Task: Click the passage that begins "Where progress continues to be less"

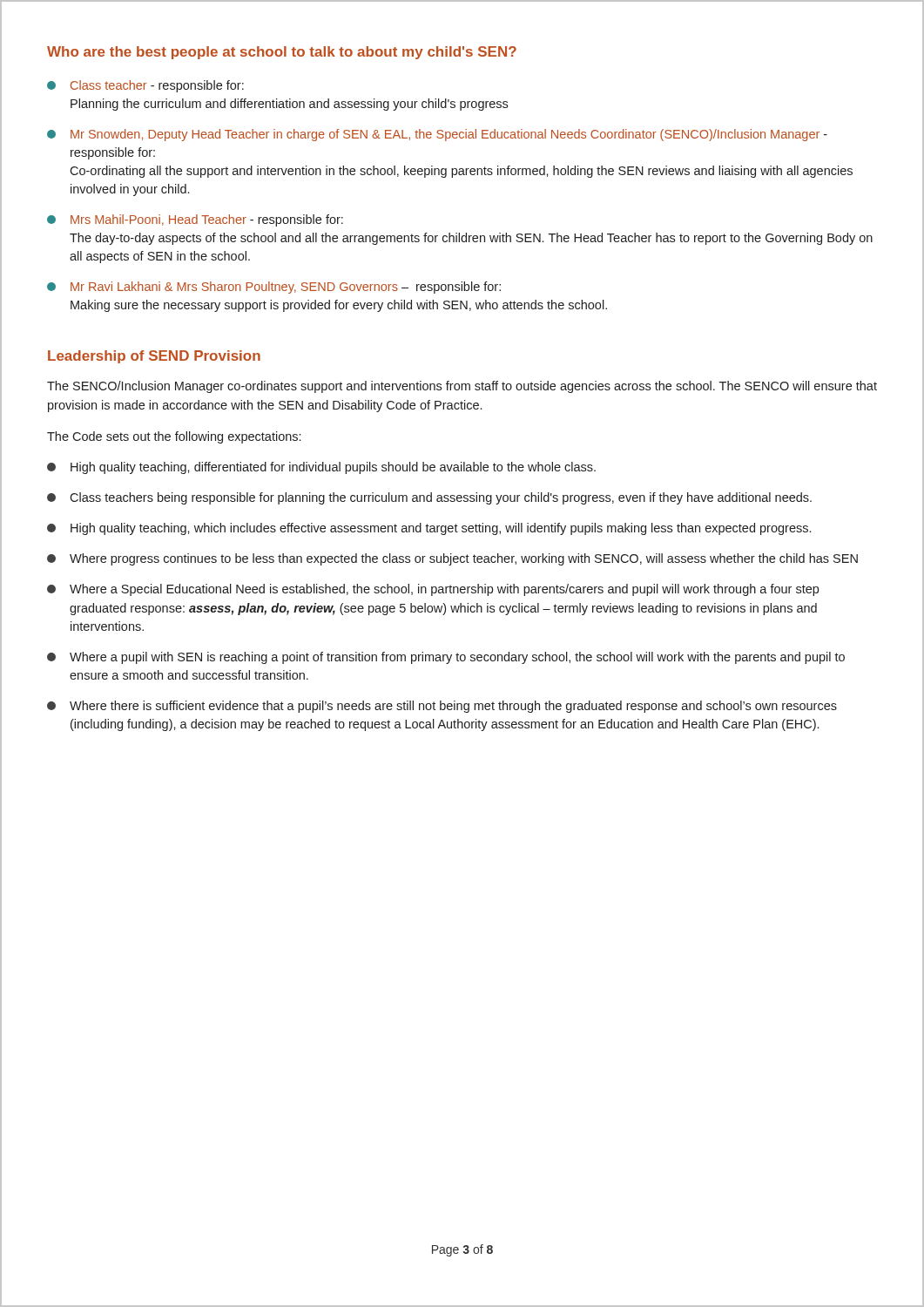Action: [462, 559]
